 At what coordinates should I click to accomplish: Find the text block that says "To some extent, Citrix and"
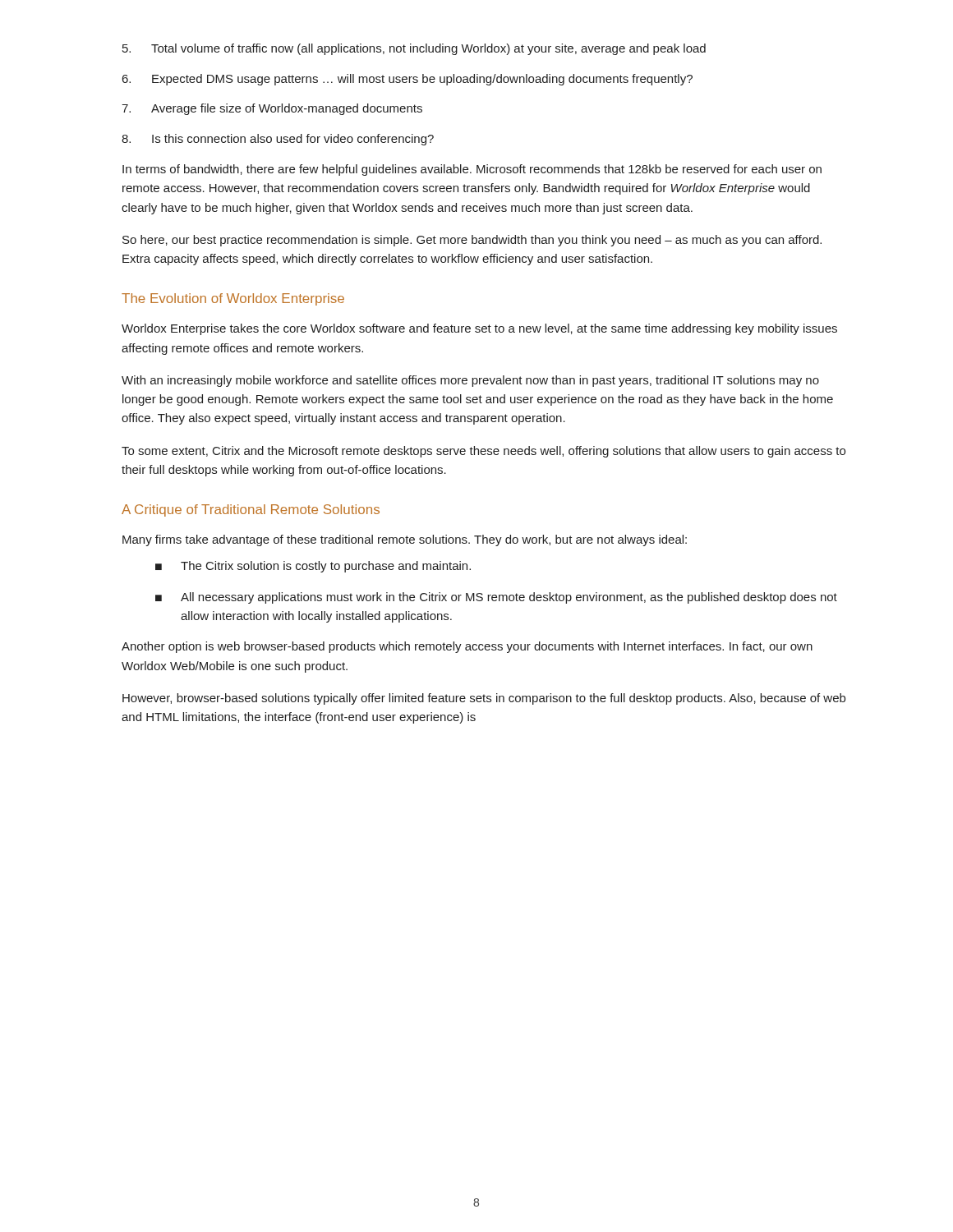click(x=484, y=460)
